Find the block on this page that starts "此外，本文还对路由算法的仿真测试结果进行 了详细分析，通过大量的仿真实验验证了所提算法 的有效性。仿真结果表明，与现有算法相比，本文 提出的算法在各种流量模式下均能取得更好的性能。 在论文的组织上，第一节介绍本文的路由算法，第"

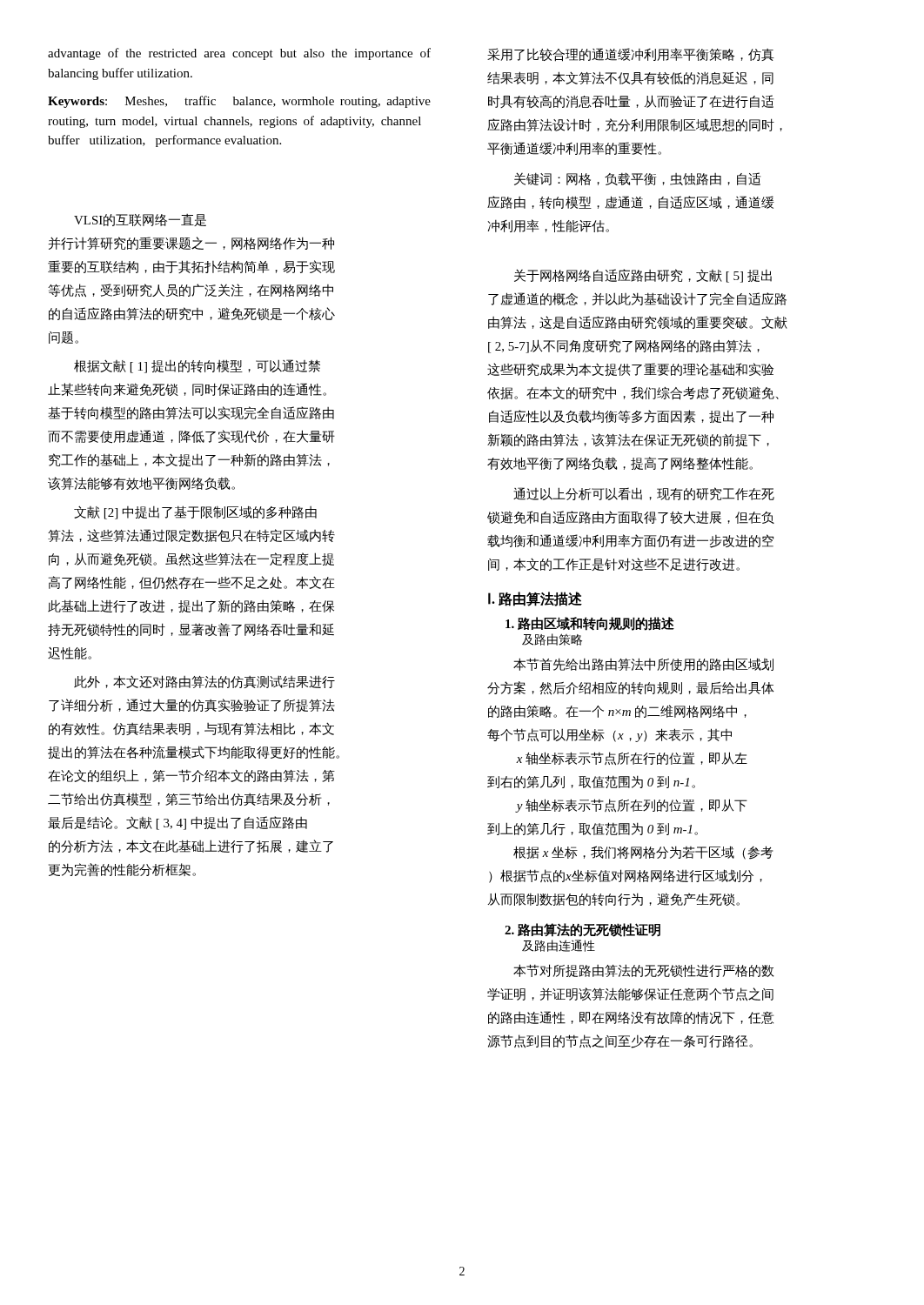pos(198,776)
